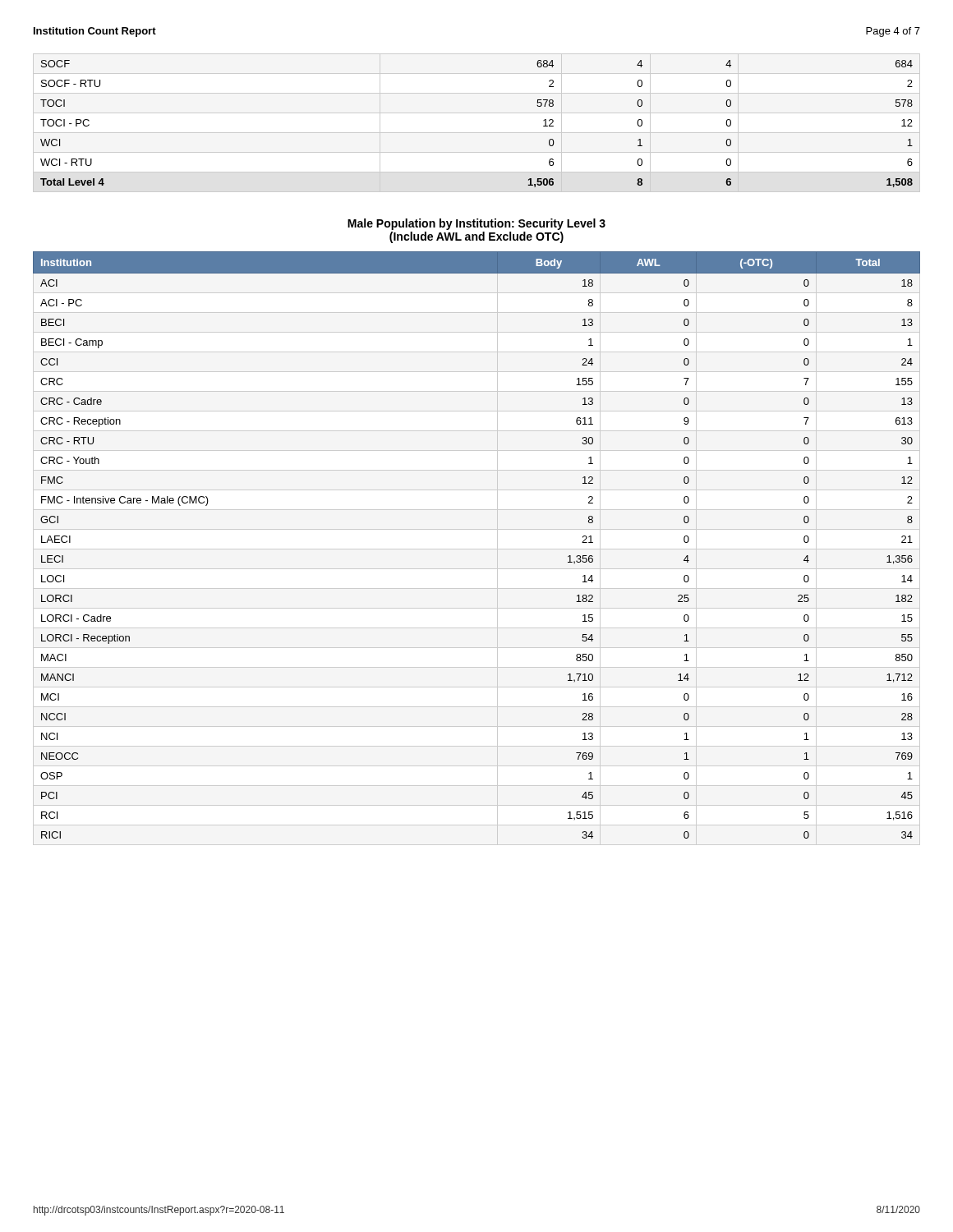This screenshot has width=953, height=1232.
Task: Locate the table with the text "Total Level 4"
Action: [x=476, y=123]
